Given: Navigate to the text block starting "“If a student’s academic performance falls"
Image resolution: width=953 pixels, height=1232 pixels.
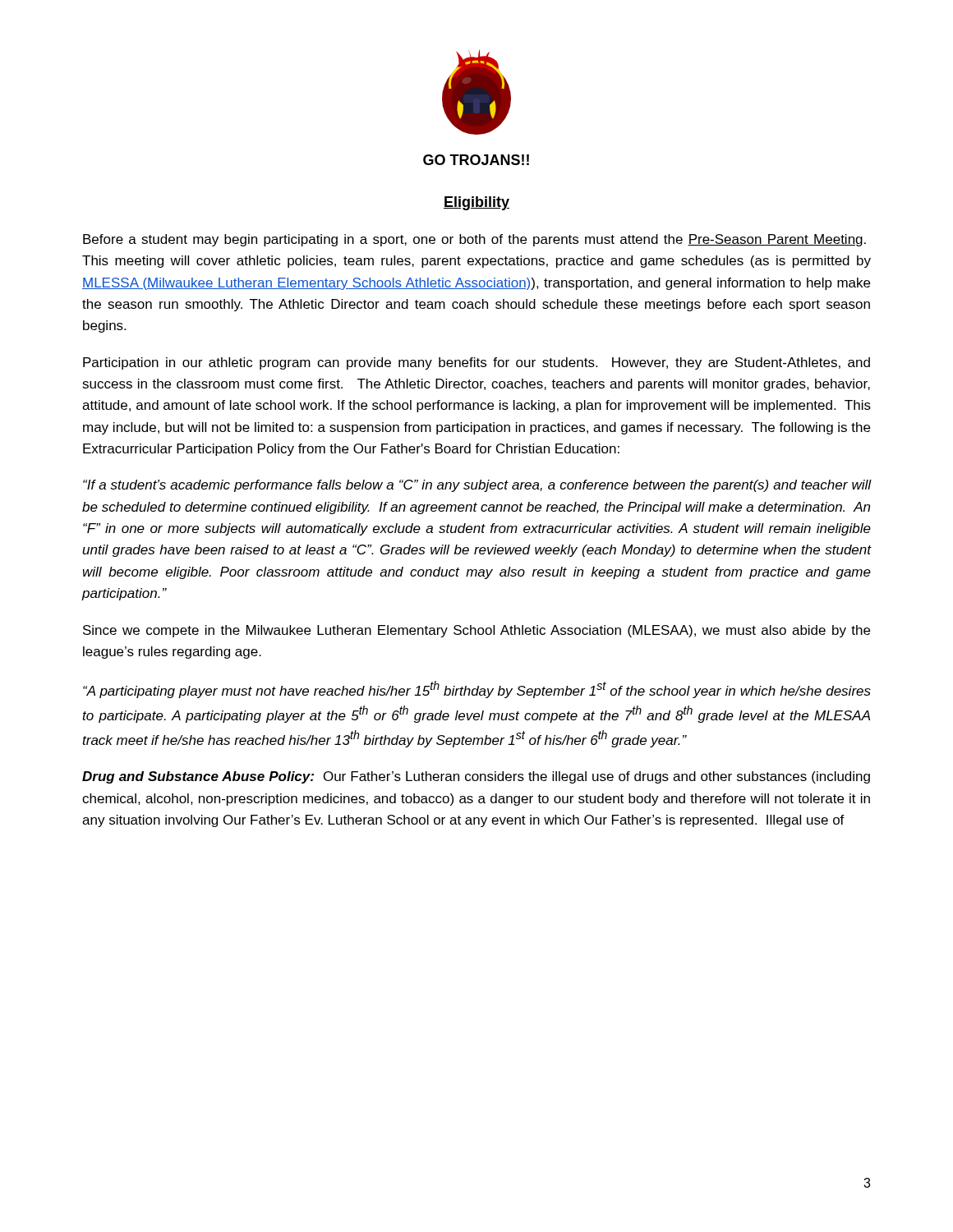Looking at the screenshot, I should click(x=476, y=539).
